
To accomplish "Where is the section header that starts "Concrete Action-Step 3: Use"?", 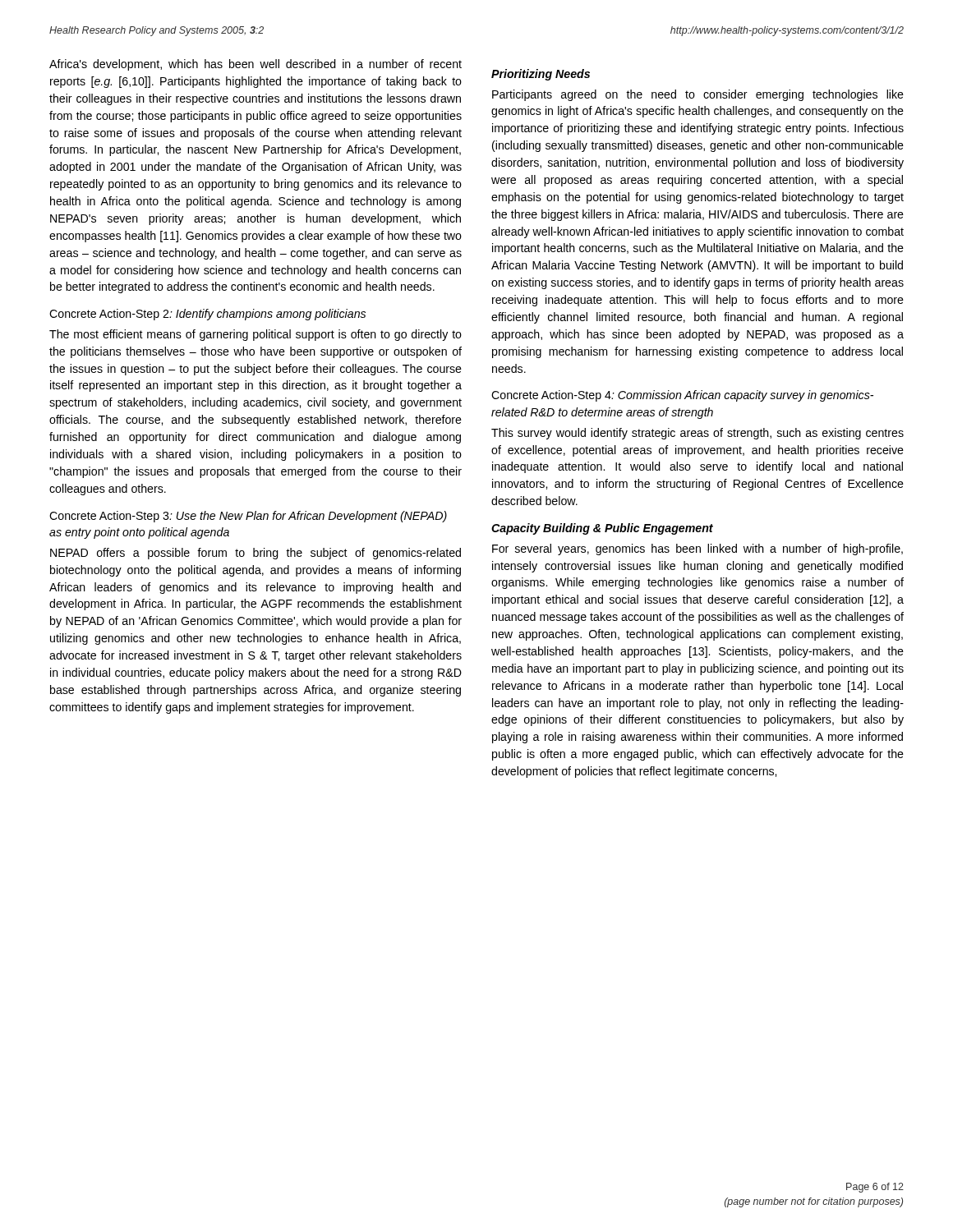I will tap(248, 524).
